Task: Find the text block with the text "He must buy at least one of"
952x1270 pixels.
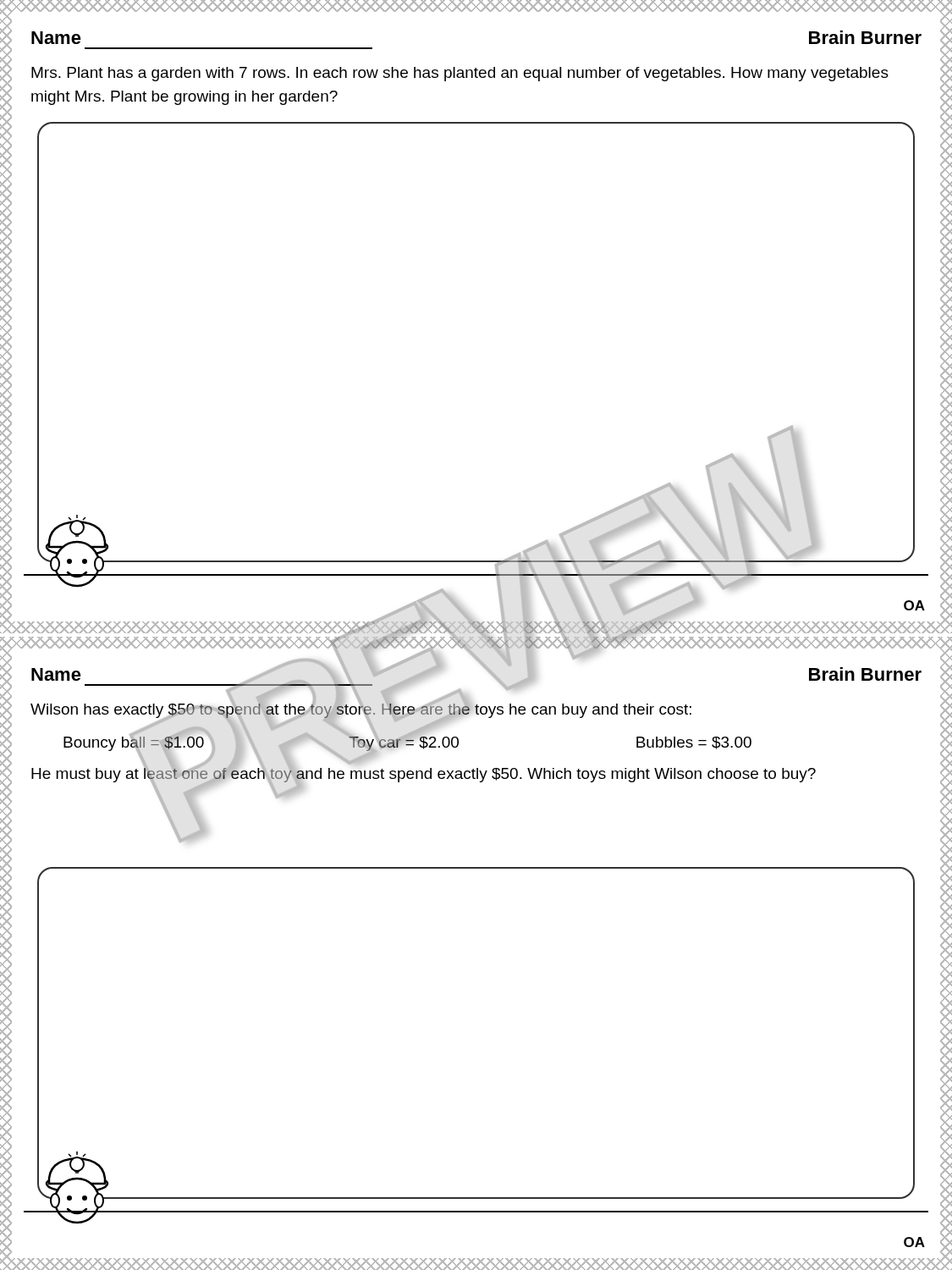Action: click(x=423, y=773)
